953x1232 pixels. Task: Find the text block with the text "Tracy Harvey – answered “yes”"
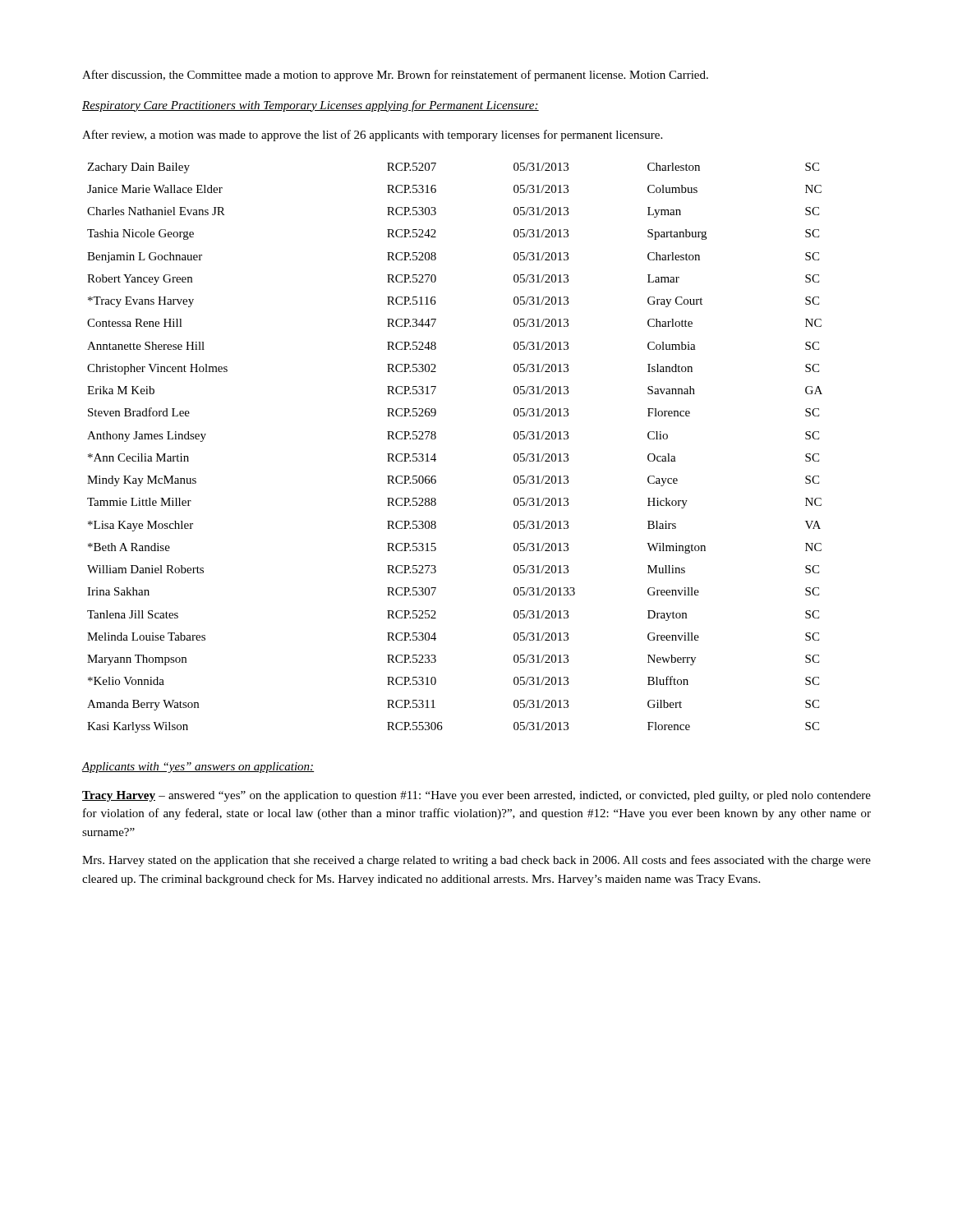point(476,813)
